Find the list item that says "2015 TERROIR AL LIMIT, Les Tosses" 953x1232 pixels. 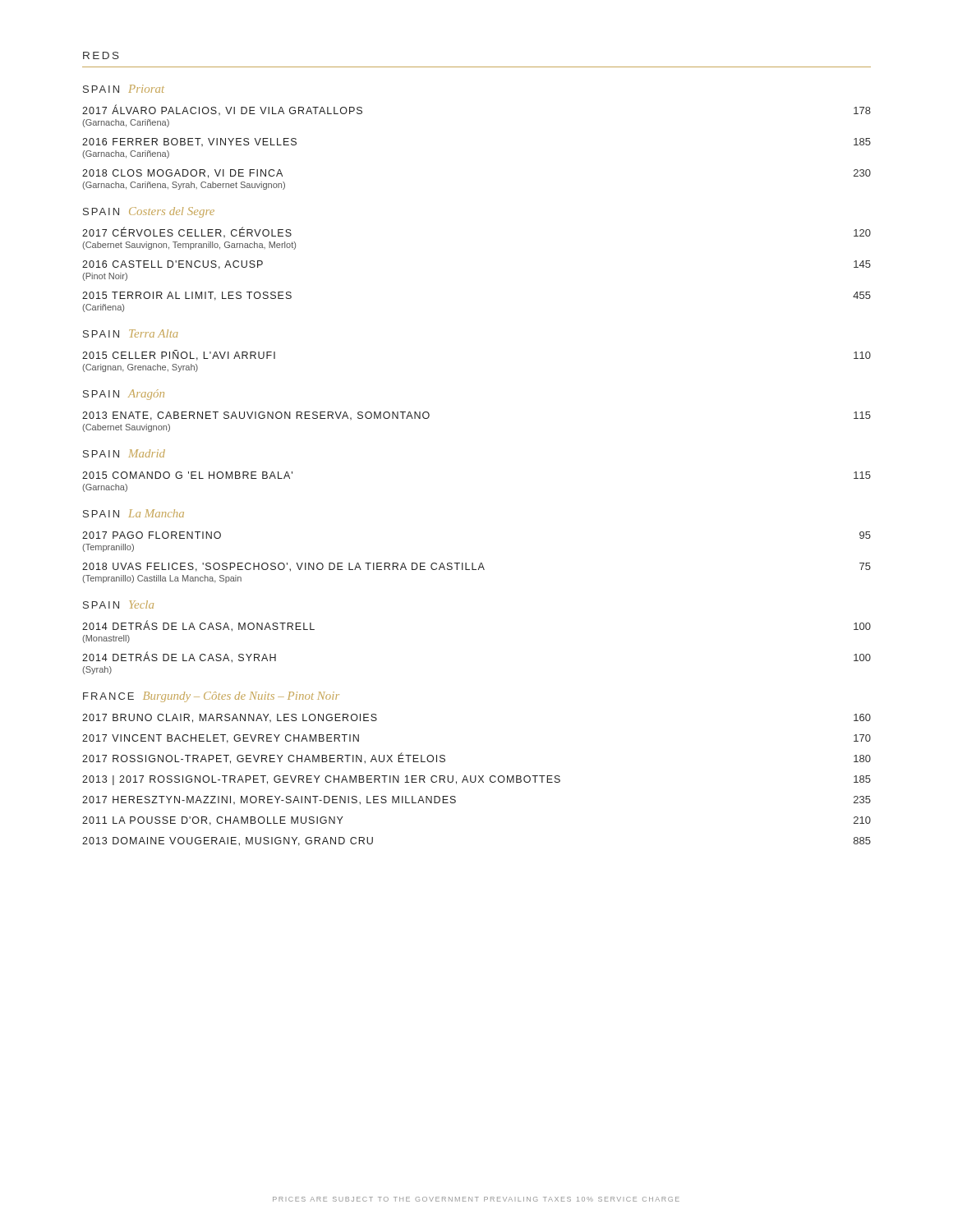[x=186, y=296]
